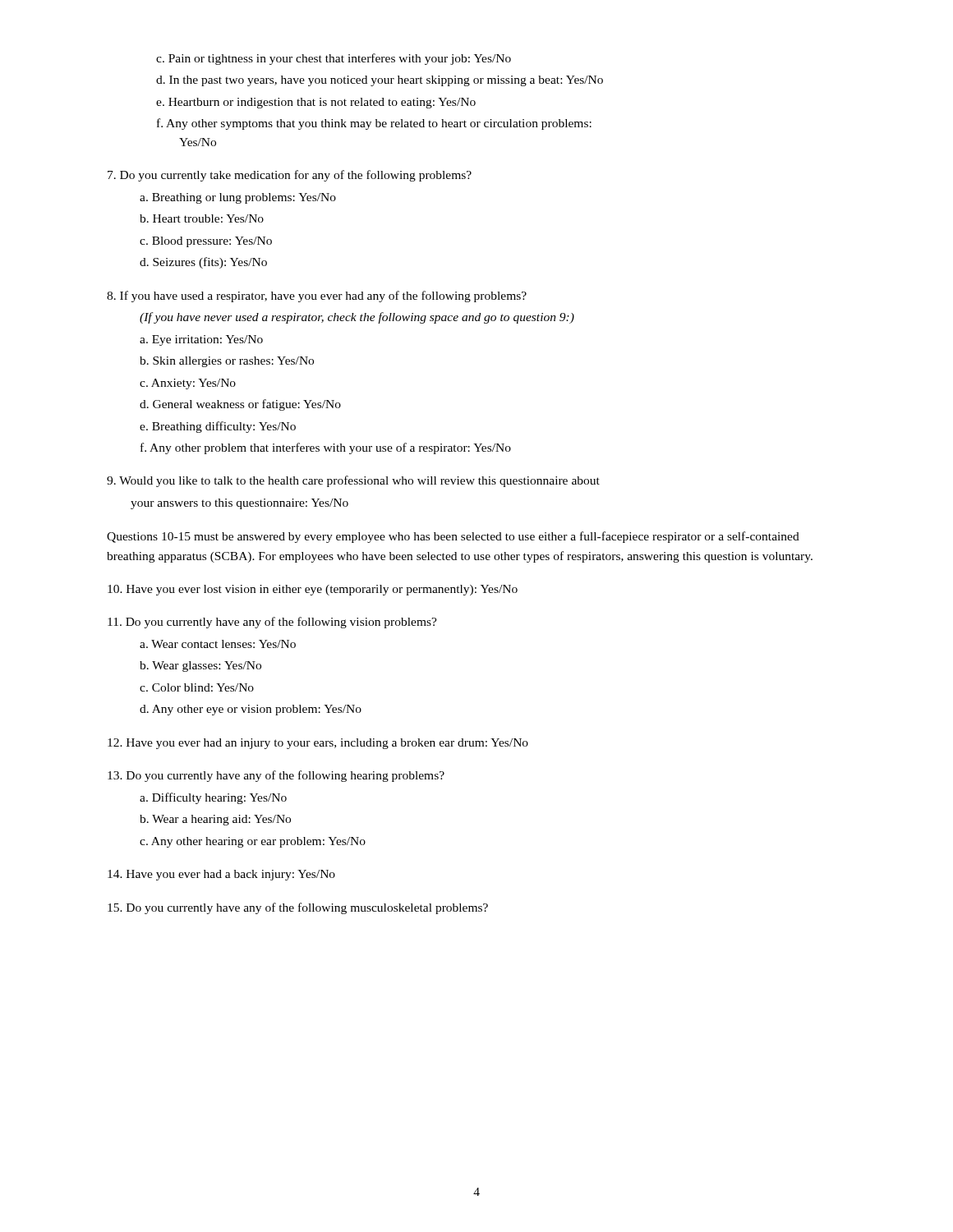This screenshot has height=1232, width=953.
Task: Find "a. Eye irritation: Yes/No" on this page
Action: [201, 338]
